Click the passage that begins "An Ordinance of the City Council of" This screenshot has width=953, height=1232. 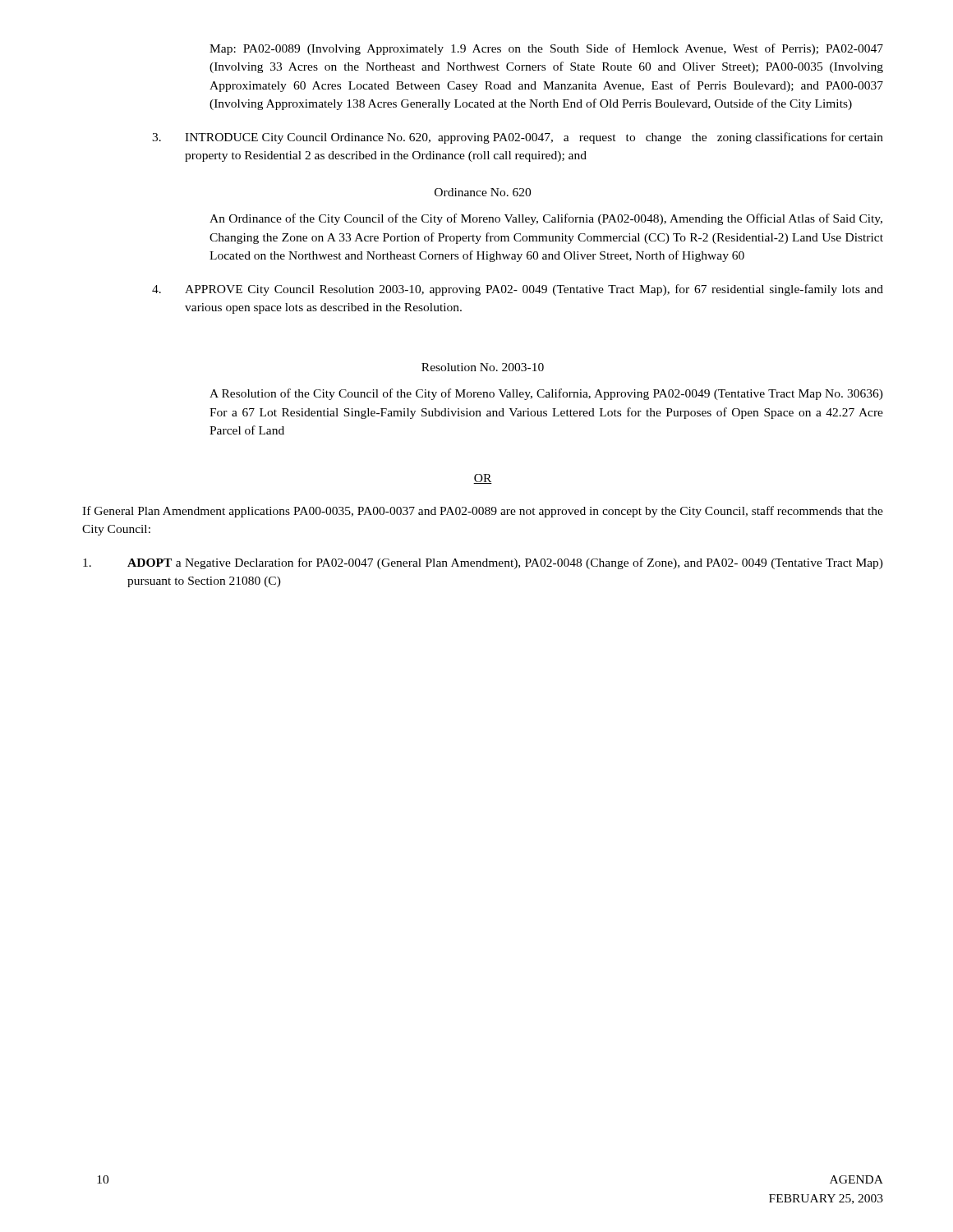(x=546, y=237)
